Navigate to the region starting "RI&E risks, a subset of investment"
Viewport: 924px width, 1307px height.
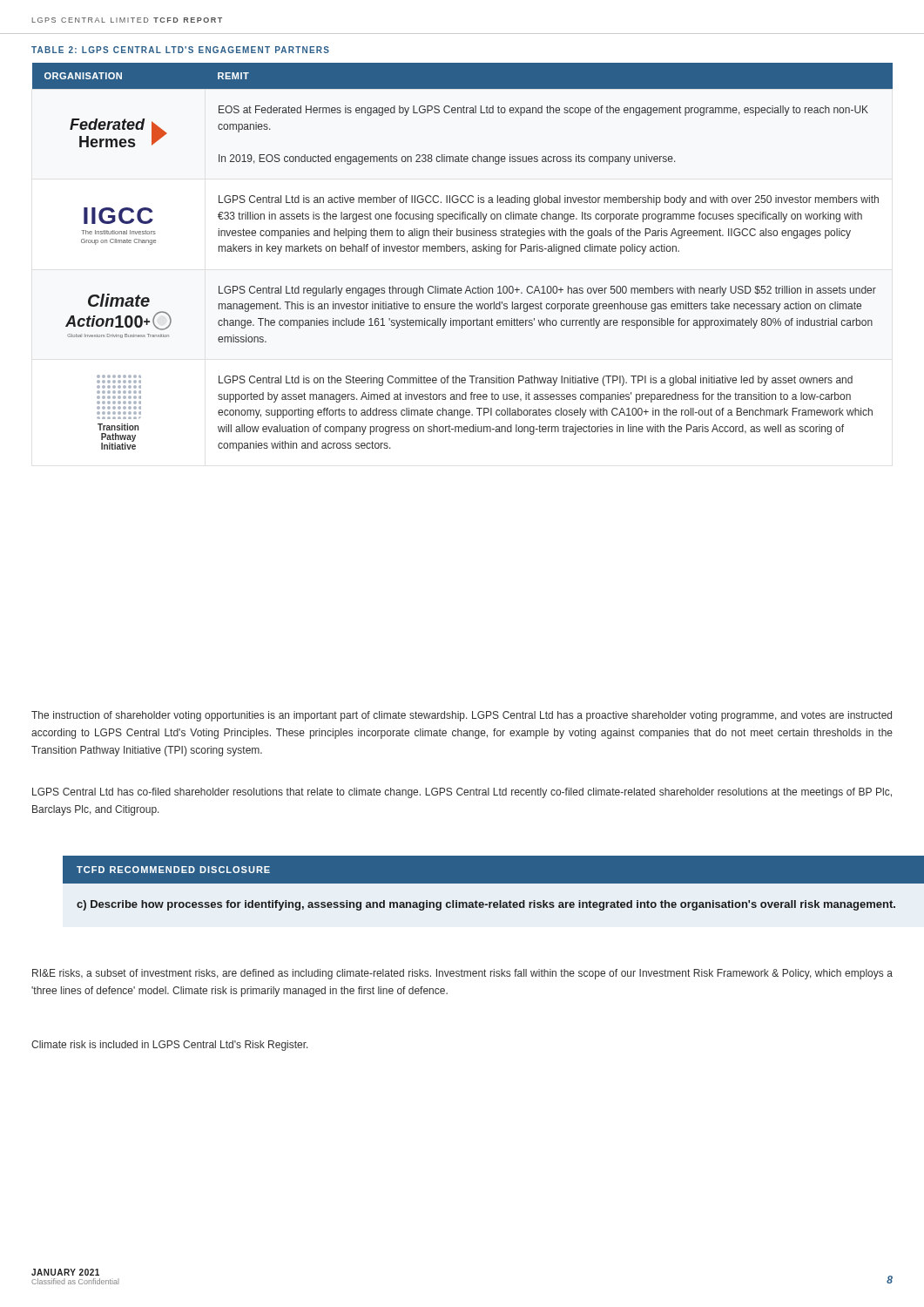coord(462,982)
